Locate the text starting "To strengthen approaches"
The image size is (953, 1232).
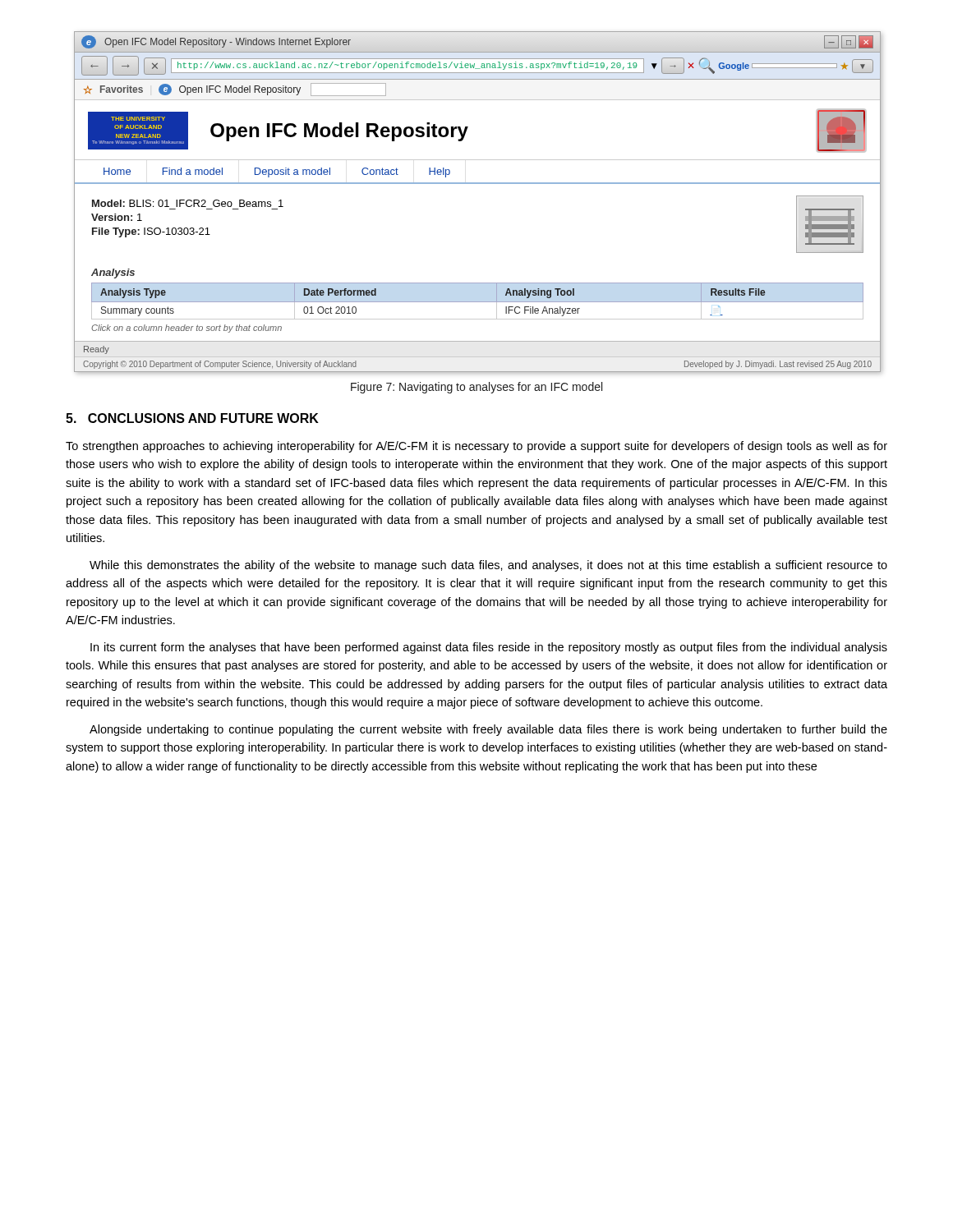pyautogui.click(x=476, y=492)
